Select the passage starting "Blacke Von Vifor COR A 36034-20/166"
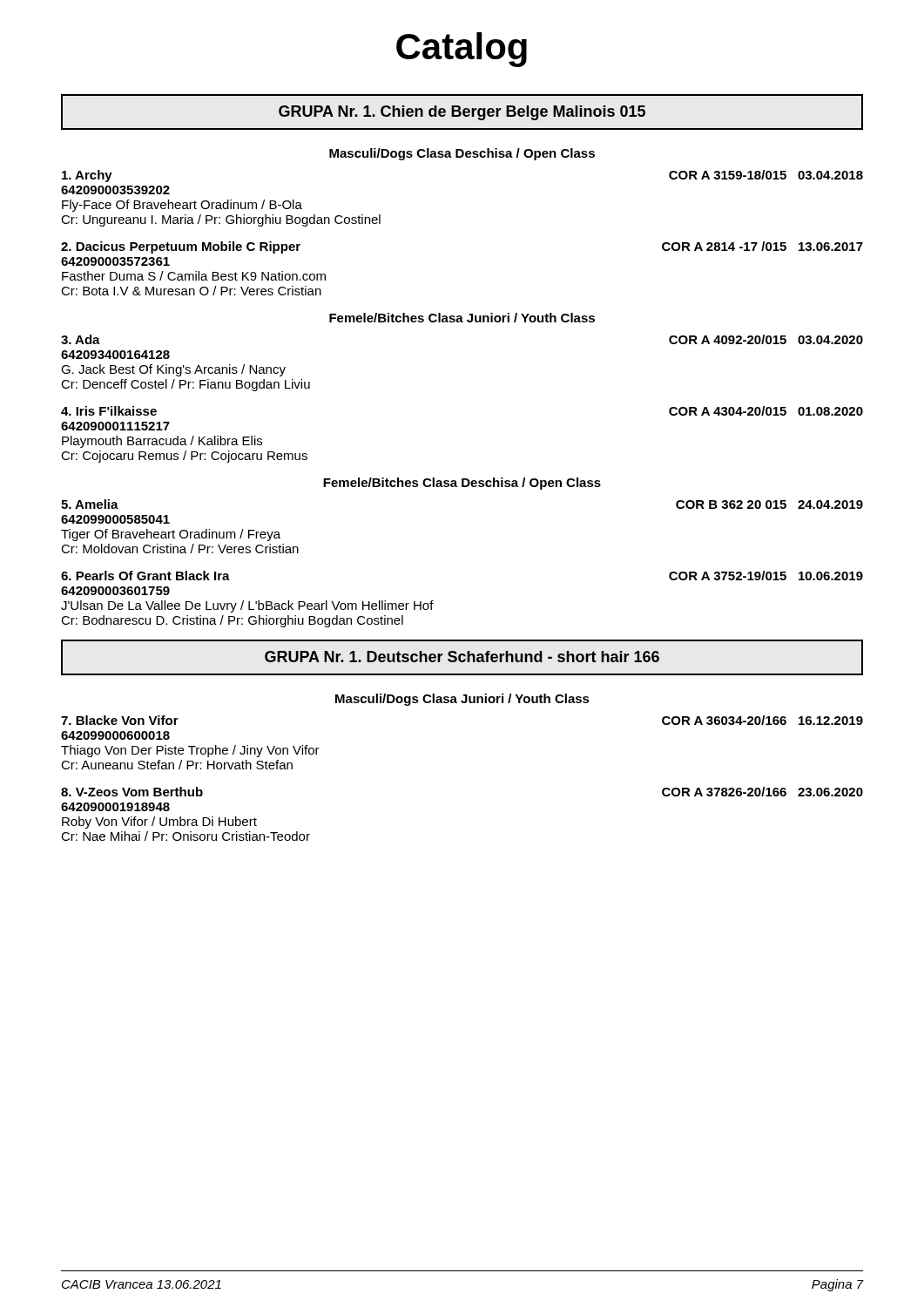Viewport: 924px width, 1307px height. [x=111, y=720]
